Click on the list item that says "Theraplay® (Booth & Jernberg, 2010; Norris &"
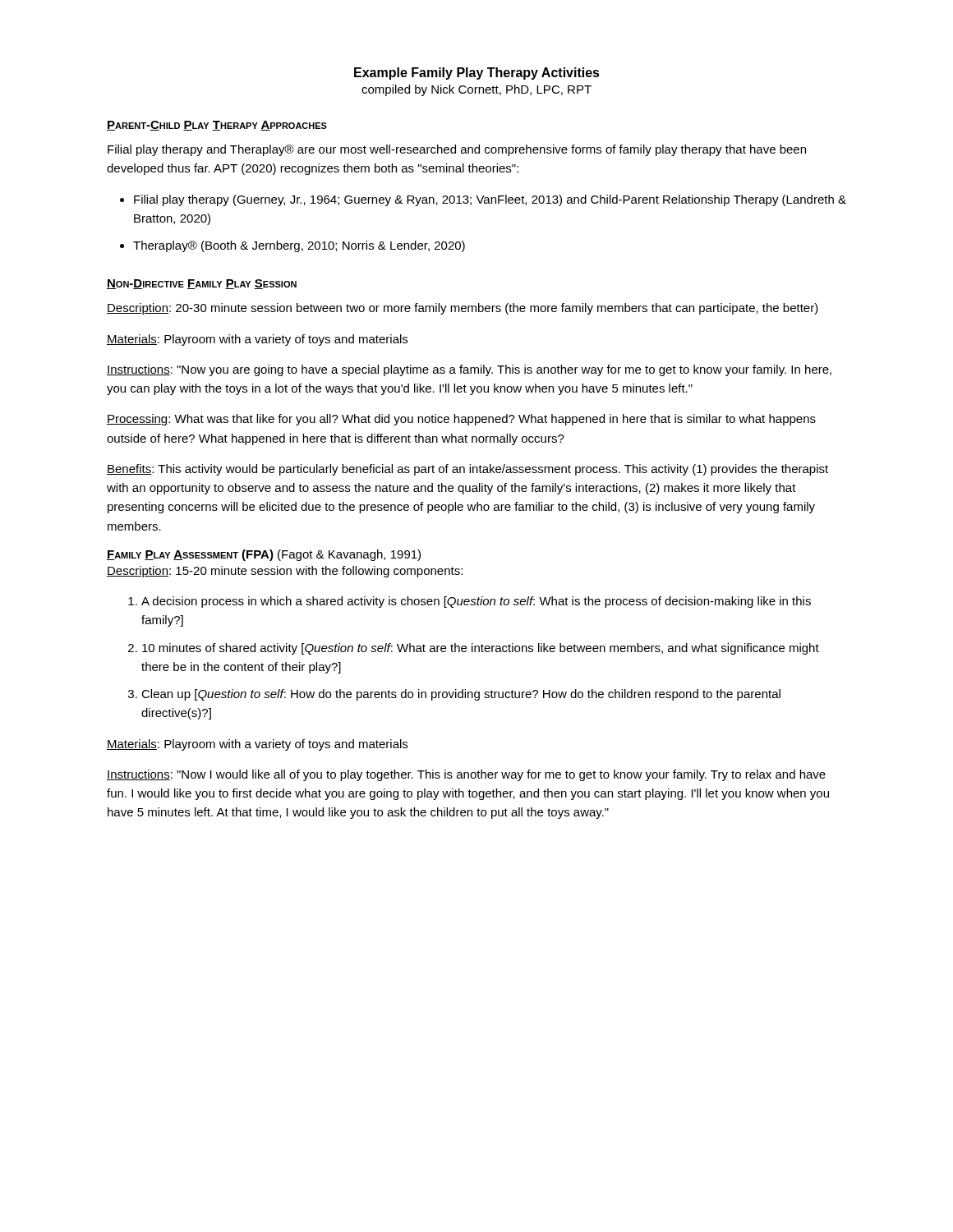 [x=299, y=245]
